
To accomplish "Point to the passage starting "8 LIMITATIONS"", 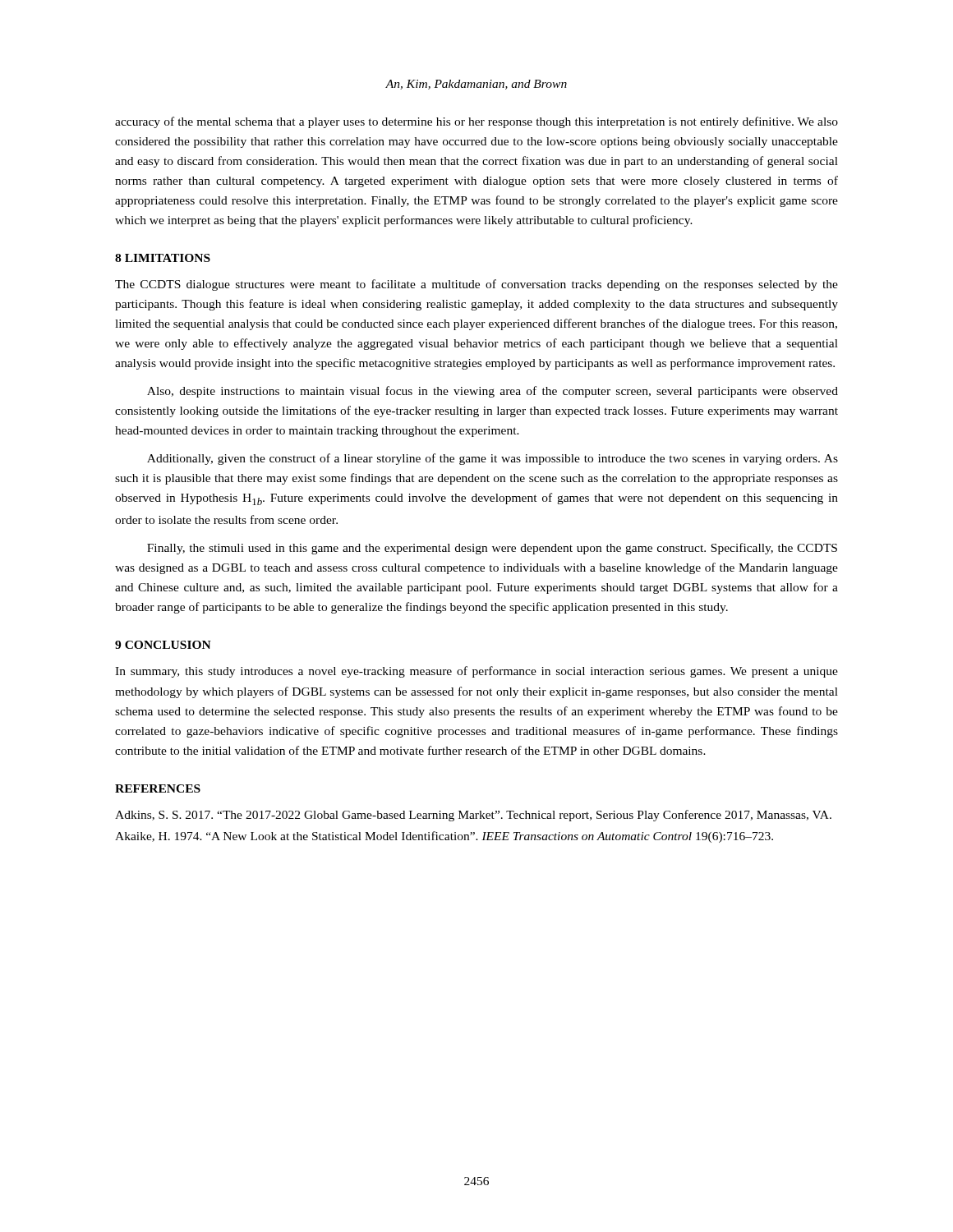I will 163,258.
